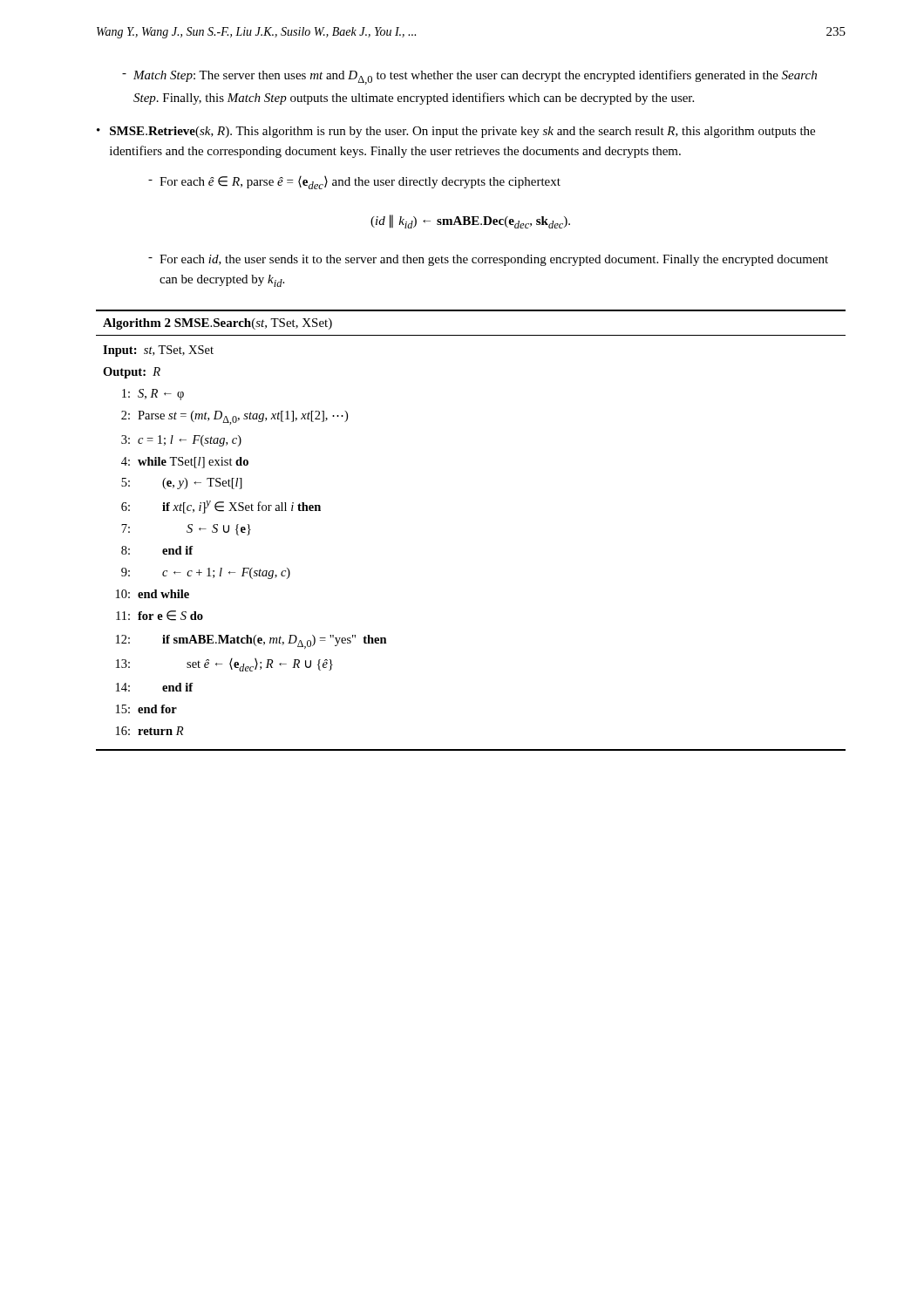Select the passage starting "(id ∥ kid)"

(x=471, y=222)
